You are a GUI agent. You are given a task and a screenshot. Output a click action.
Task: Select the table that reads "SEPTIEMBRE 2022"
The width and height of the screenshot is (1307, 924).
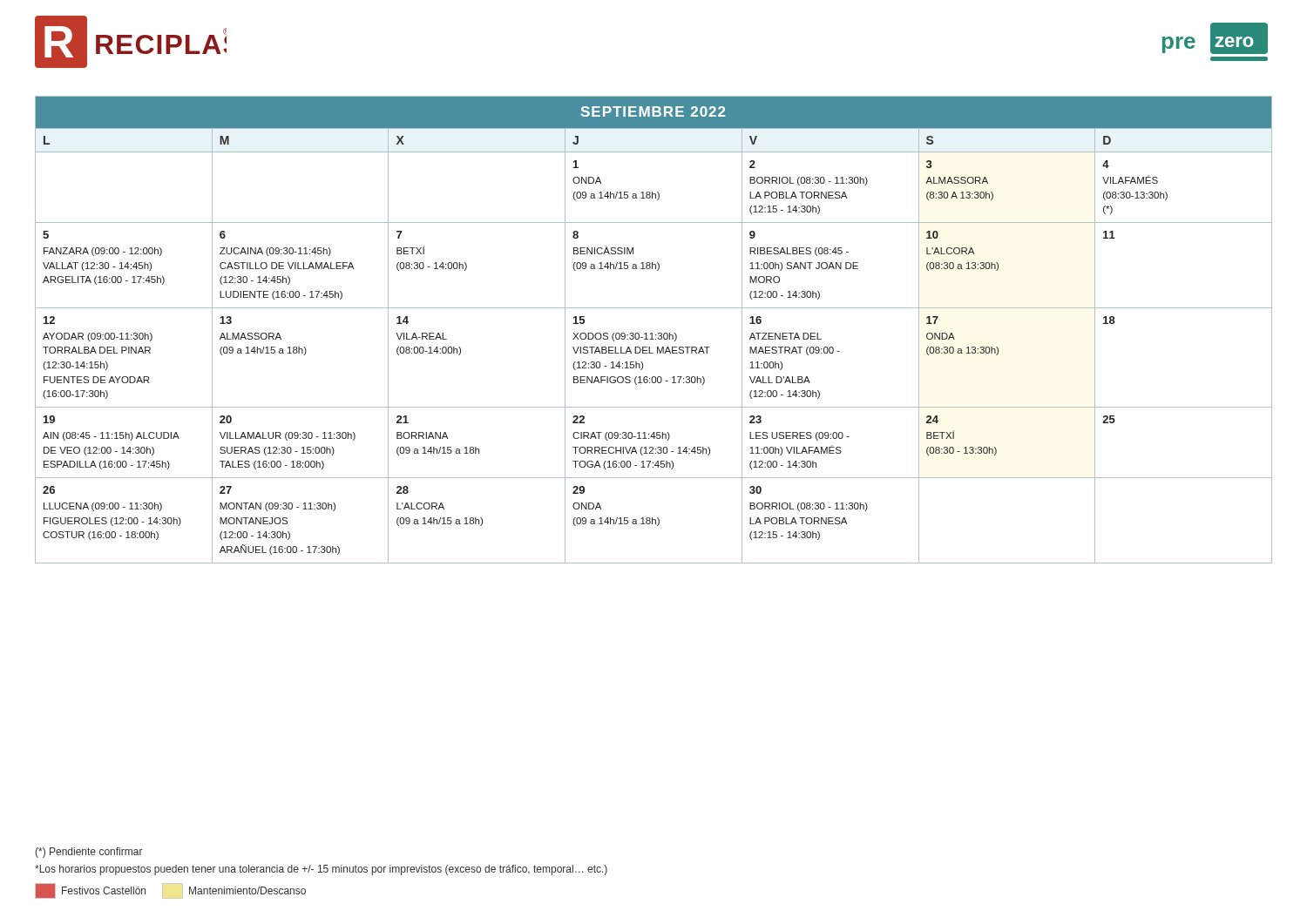coord(654,330)
